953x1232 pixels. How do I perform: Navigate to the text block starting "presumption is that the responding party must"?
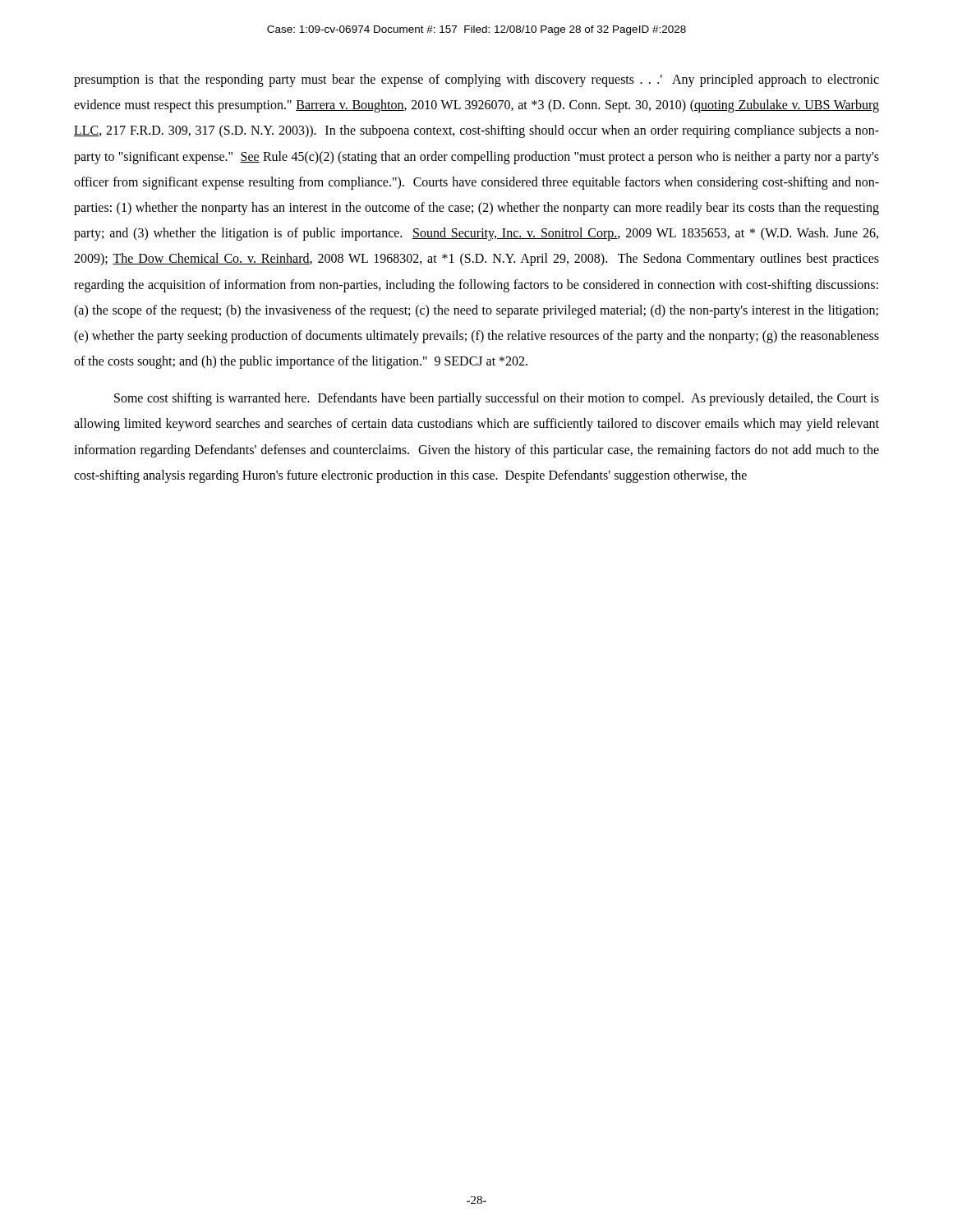476,220
